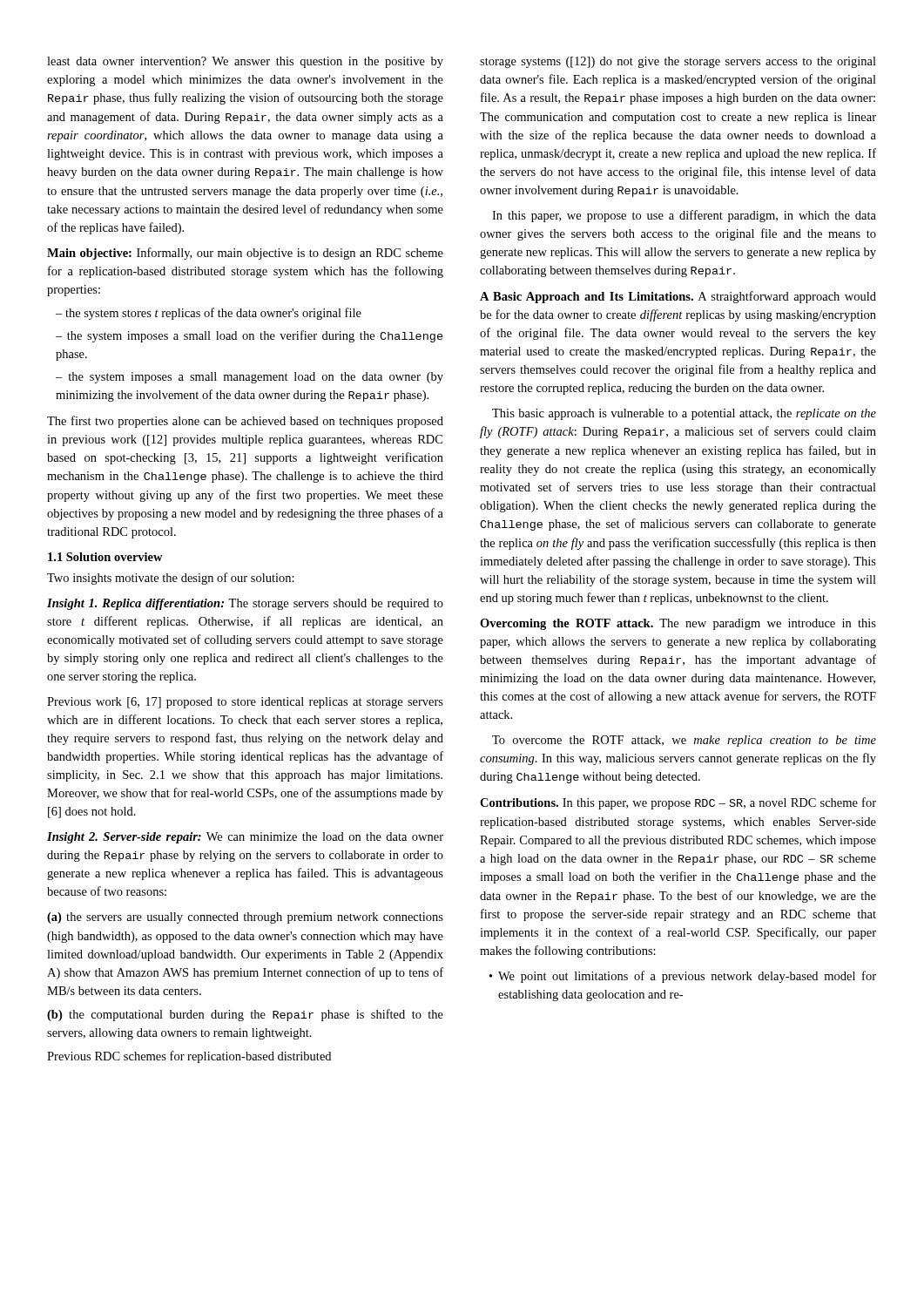Find the text block that says "Overcoming the ROTF"
Viewport: 924px width, 1307px height.
[x=678, y=669]
